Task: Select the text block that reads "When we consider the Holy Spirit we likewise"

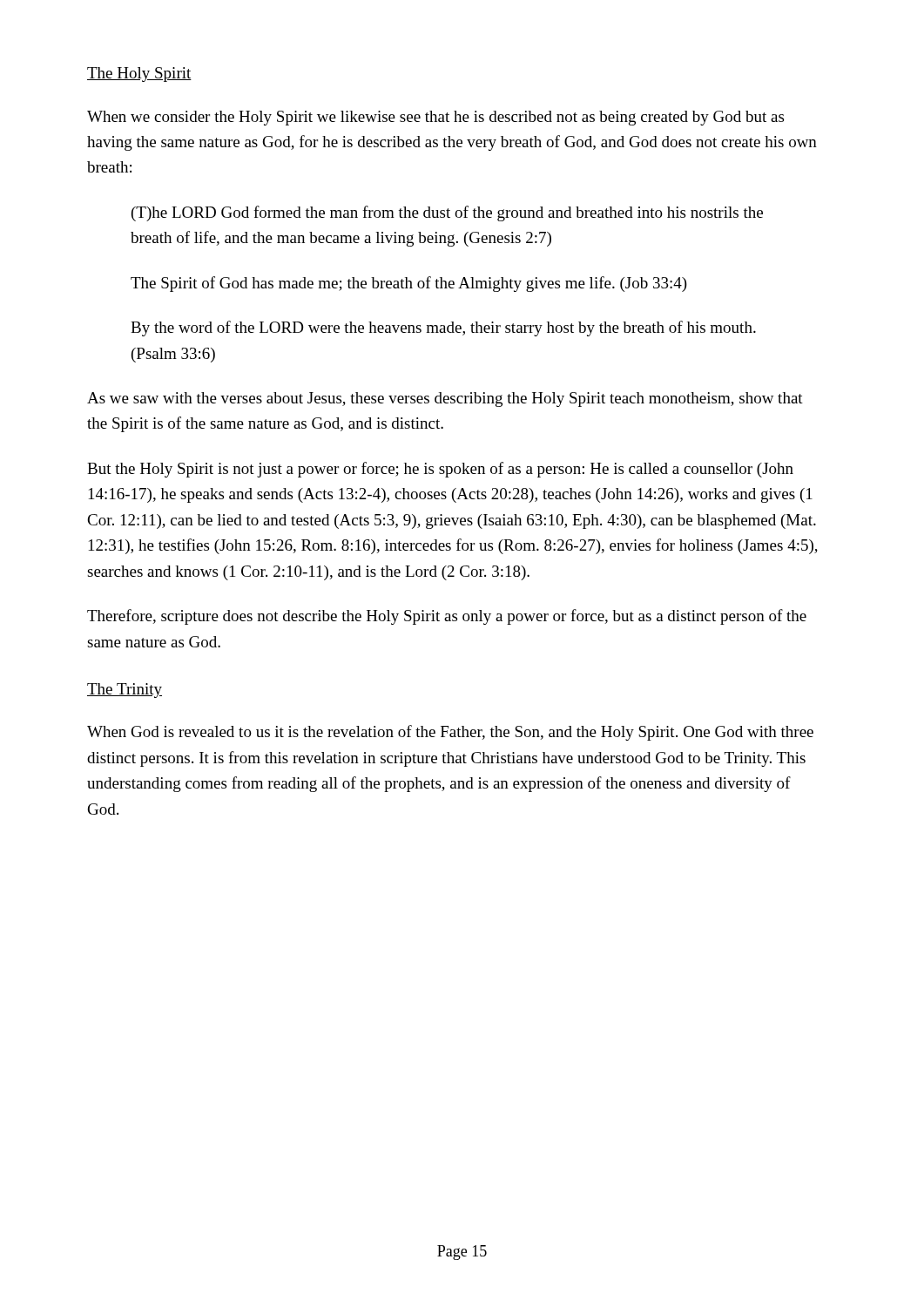Action: tap(452, 142)
